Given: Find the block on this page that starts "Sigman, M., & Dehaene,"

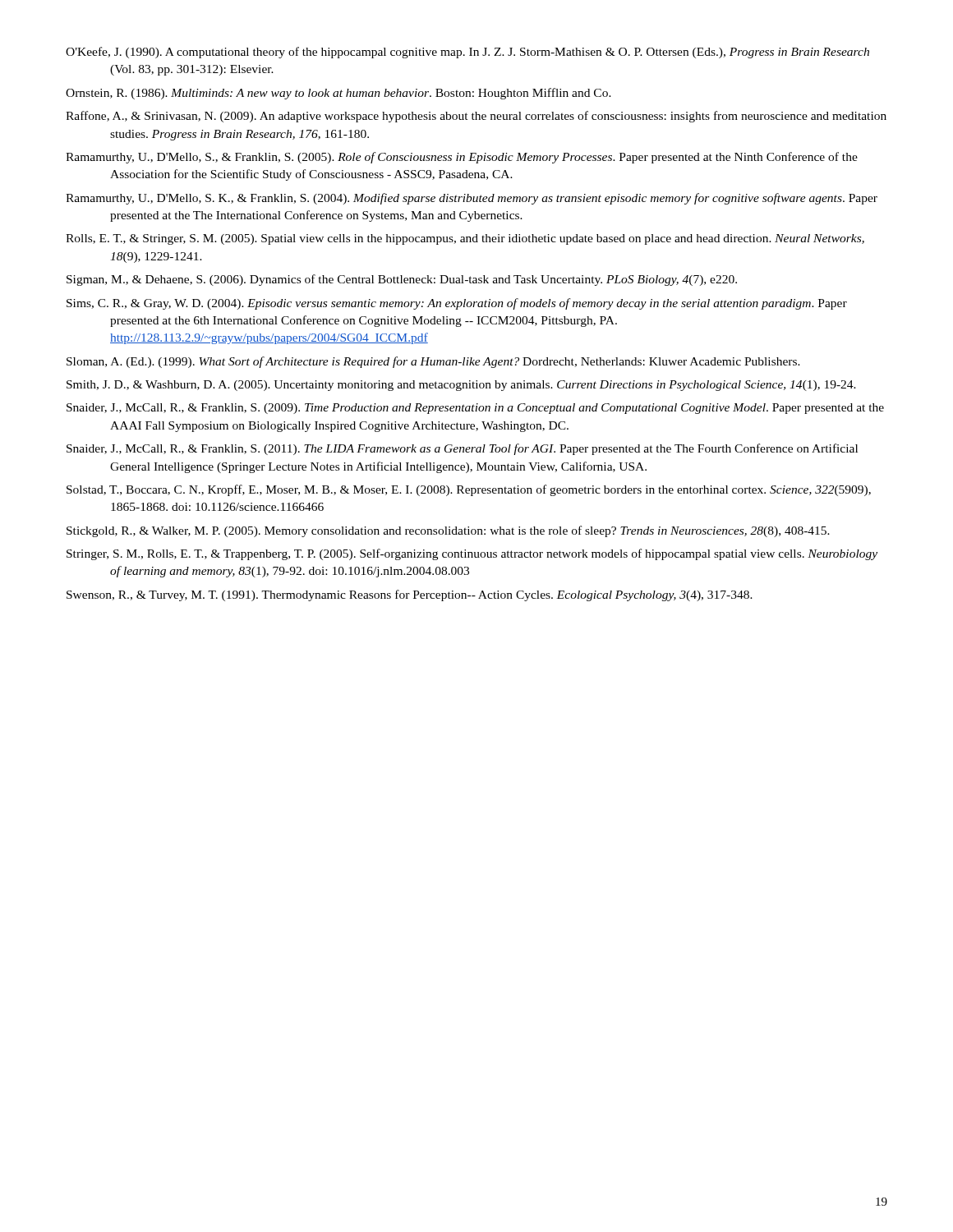Looking at the screenshot, I should point(402,279).
